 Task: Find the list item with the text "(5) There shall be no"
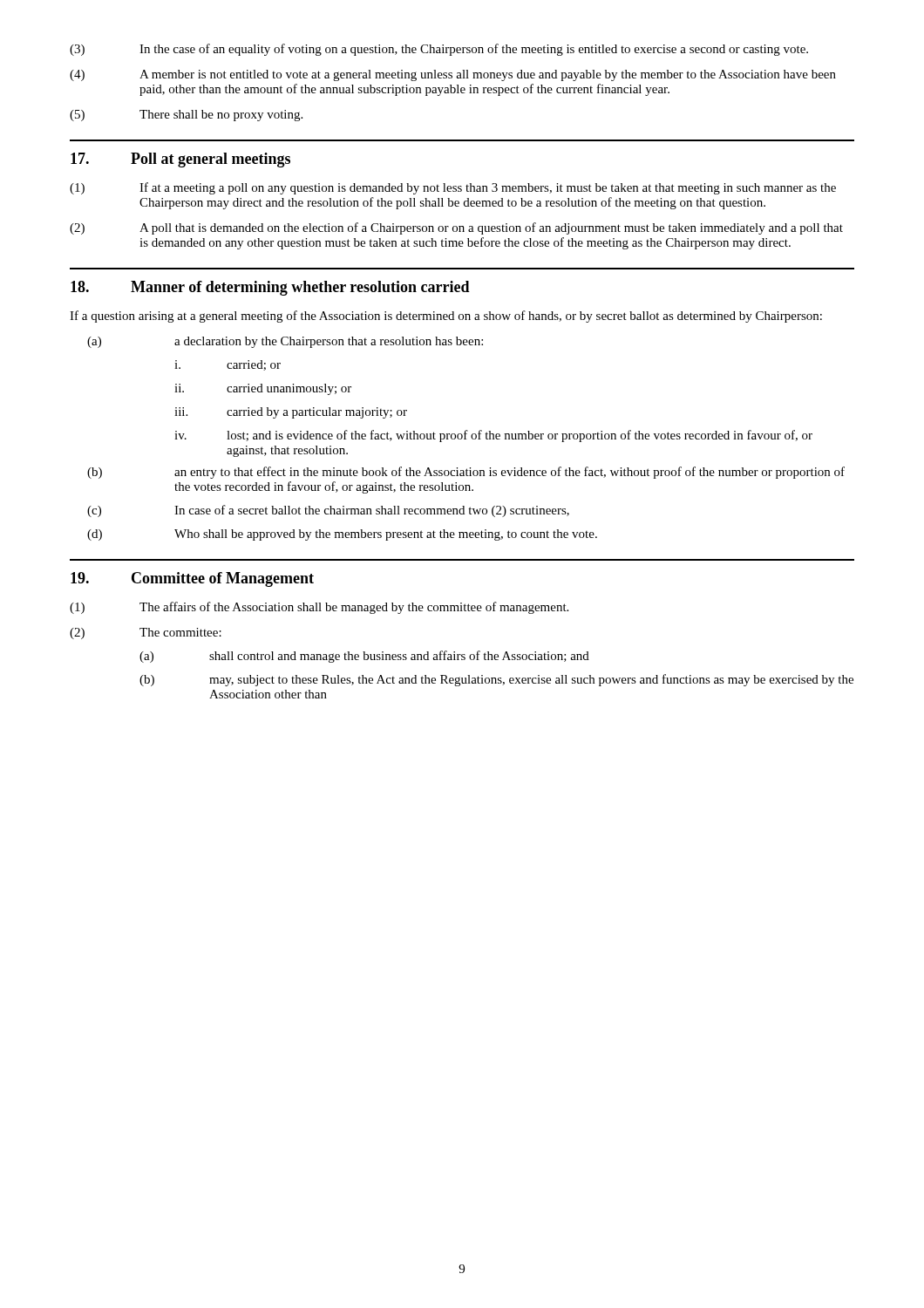(x=186, y=116)
